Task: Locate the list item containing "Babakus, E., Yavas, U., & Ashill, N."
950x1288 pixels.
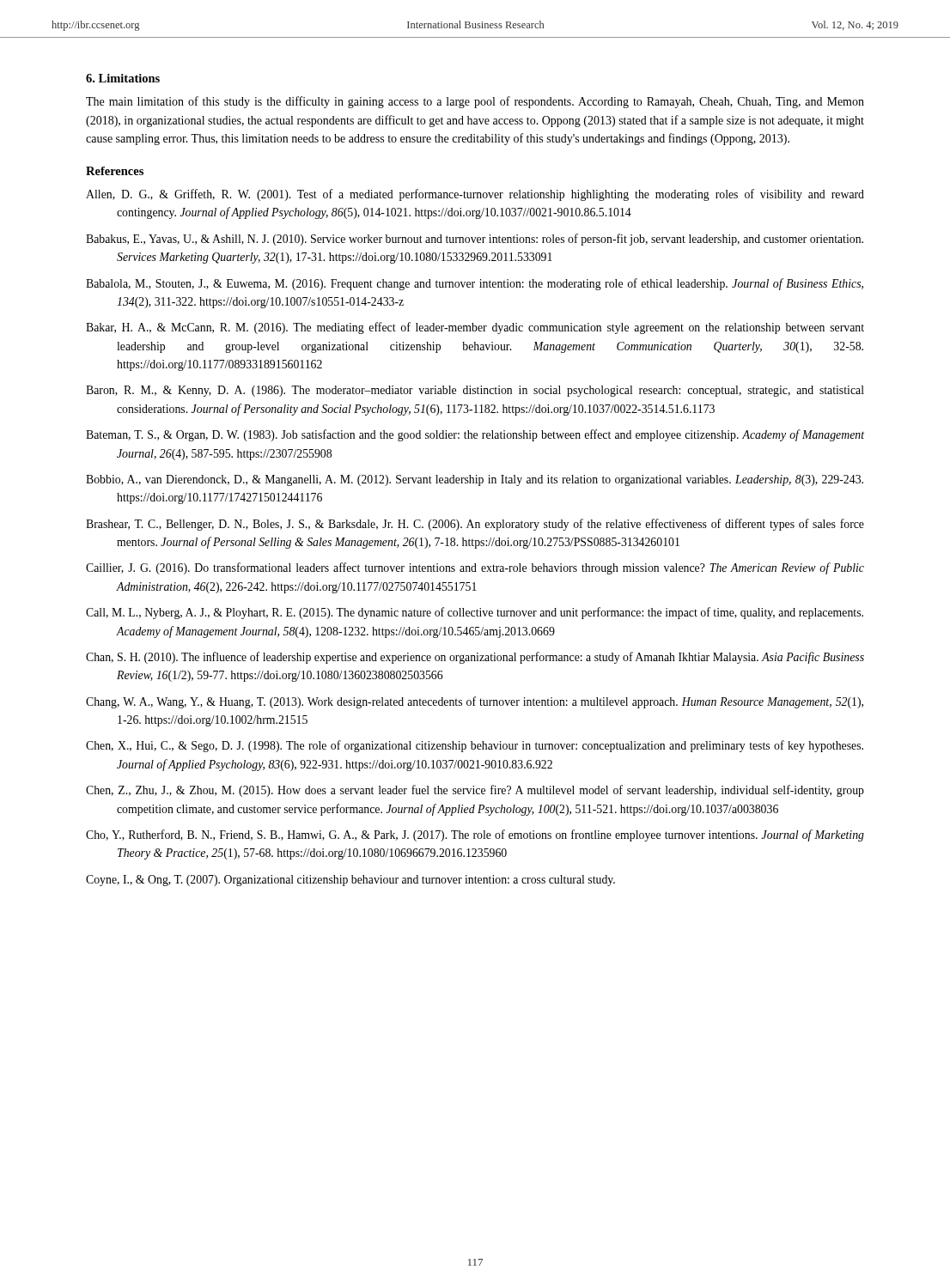Action: coord(475,248)
